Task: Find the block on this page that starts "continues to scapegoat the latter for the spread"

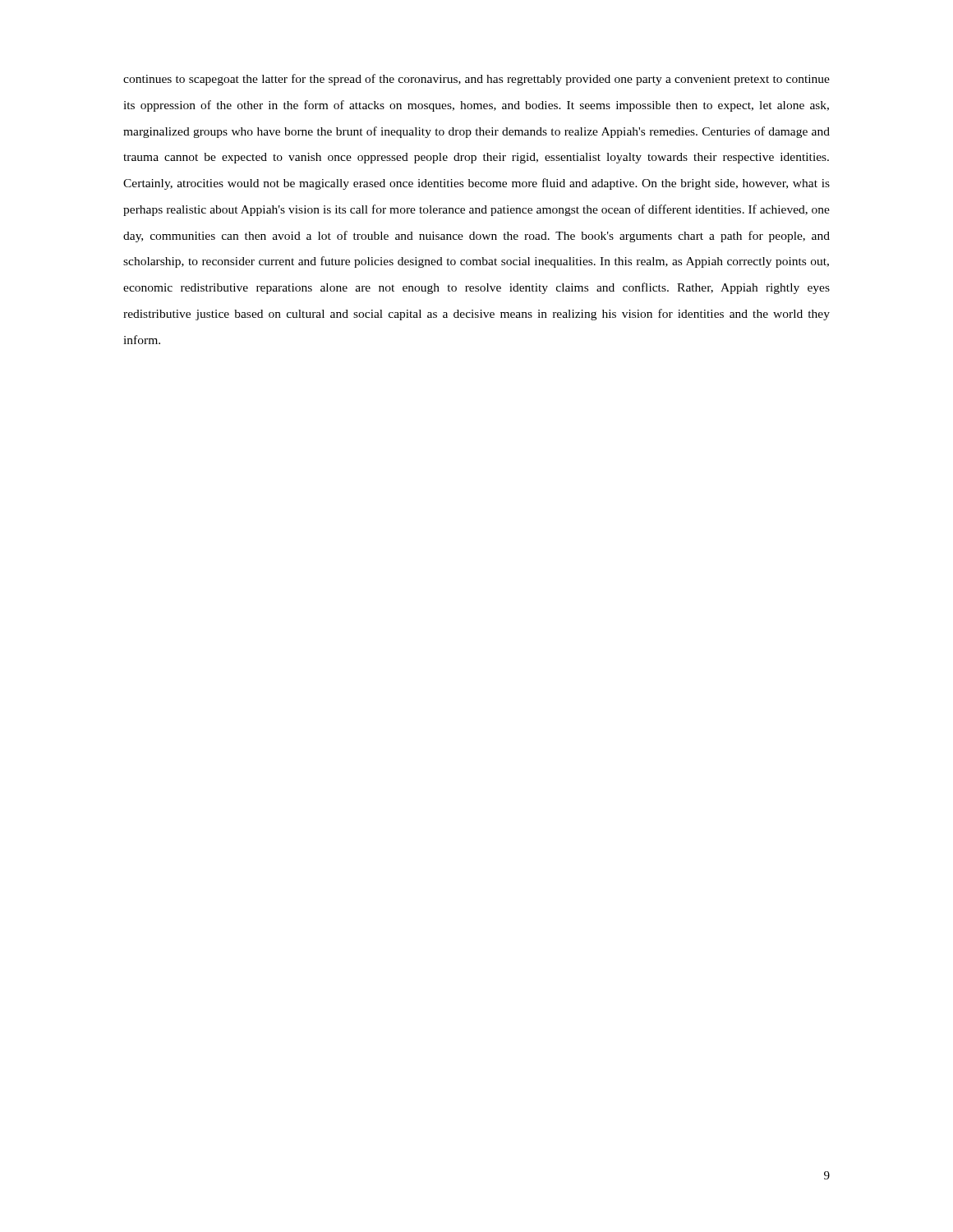Action: click(x=476, y=209)
